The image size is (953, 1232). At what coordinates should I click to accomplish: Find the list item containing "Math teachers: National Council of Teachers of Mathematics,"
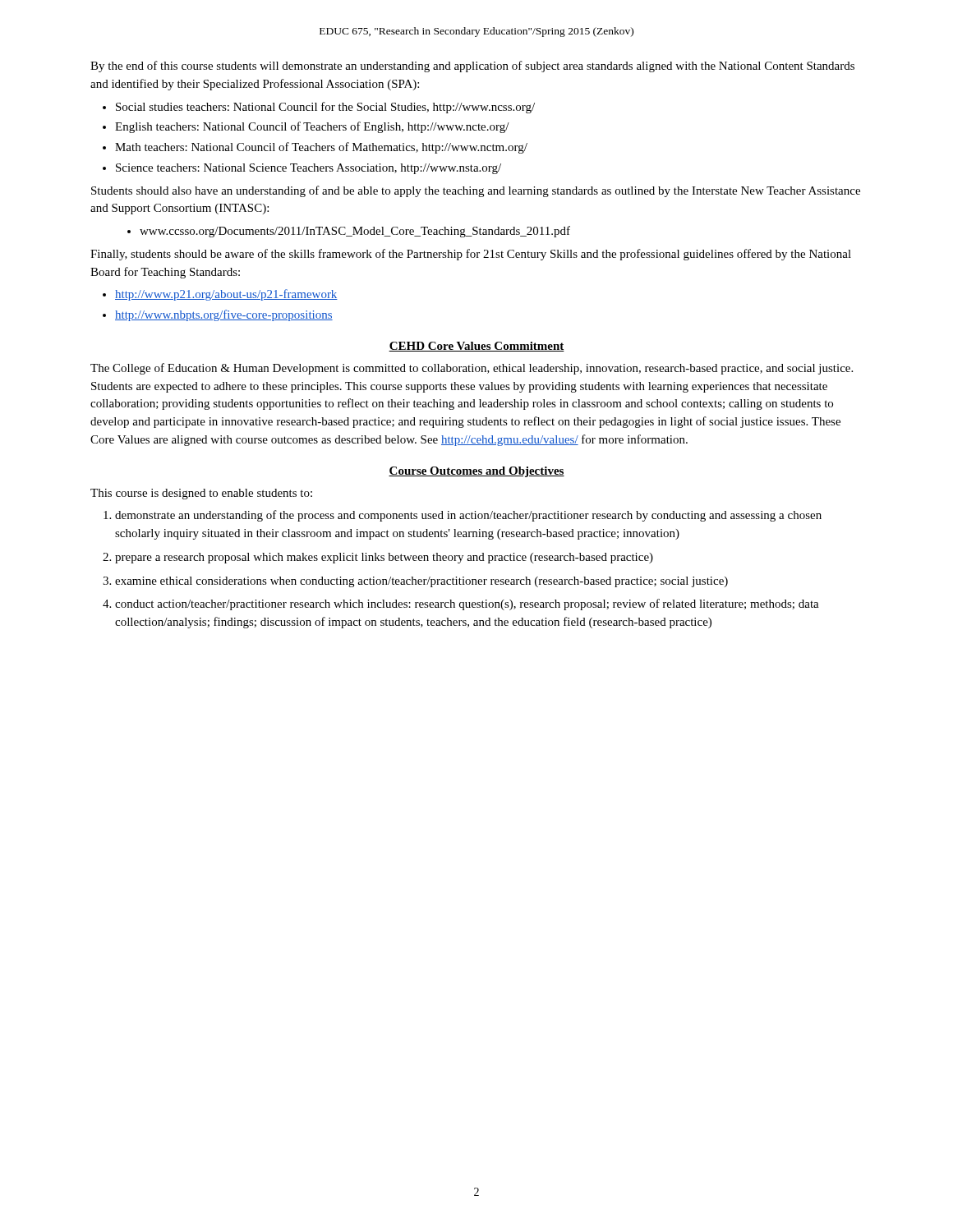[321, 147]
